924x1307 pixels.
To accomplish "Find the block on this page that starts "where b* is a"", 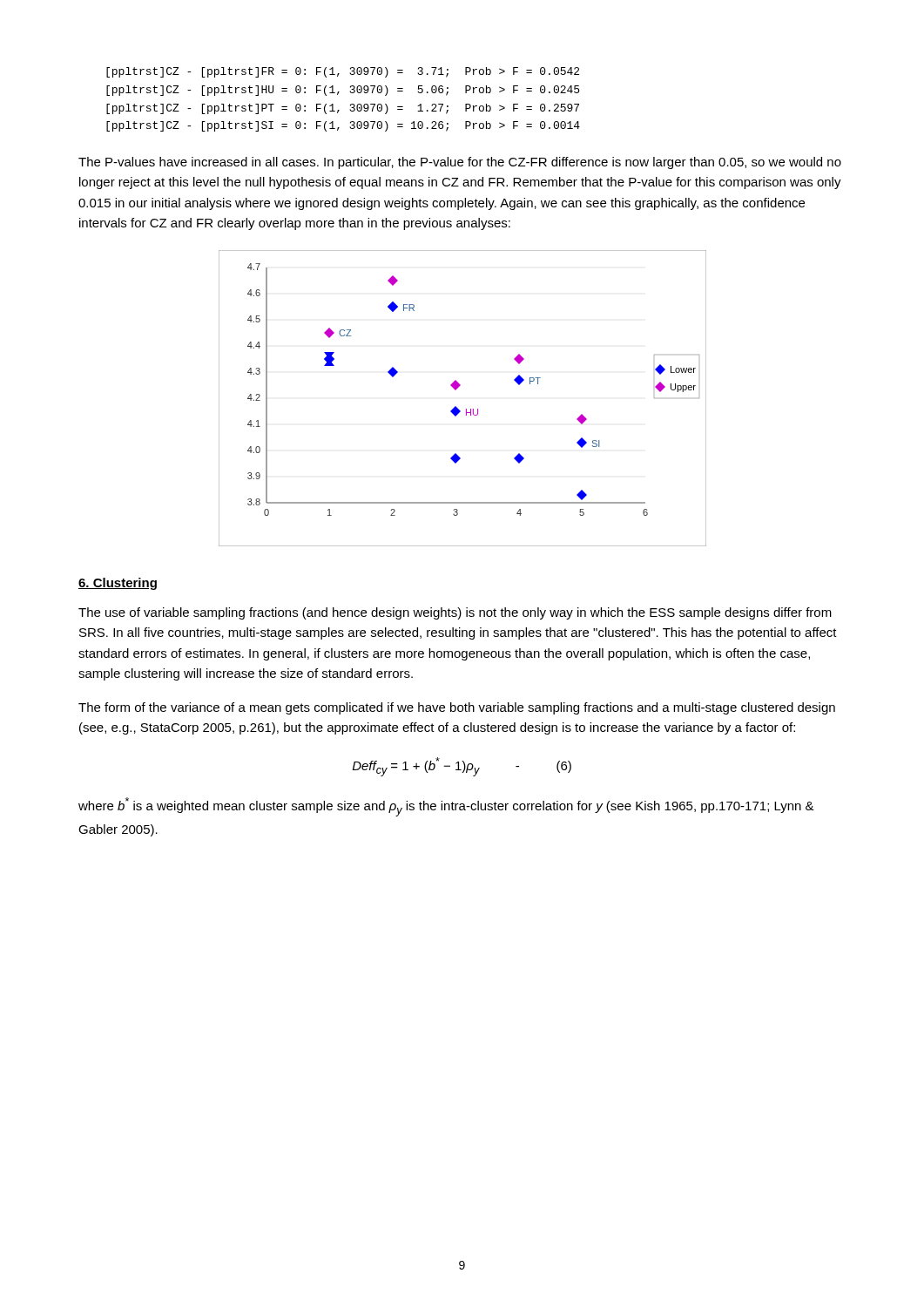I will 446,816.
